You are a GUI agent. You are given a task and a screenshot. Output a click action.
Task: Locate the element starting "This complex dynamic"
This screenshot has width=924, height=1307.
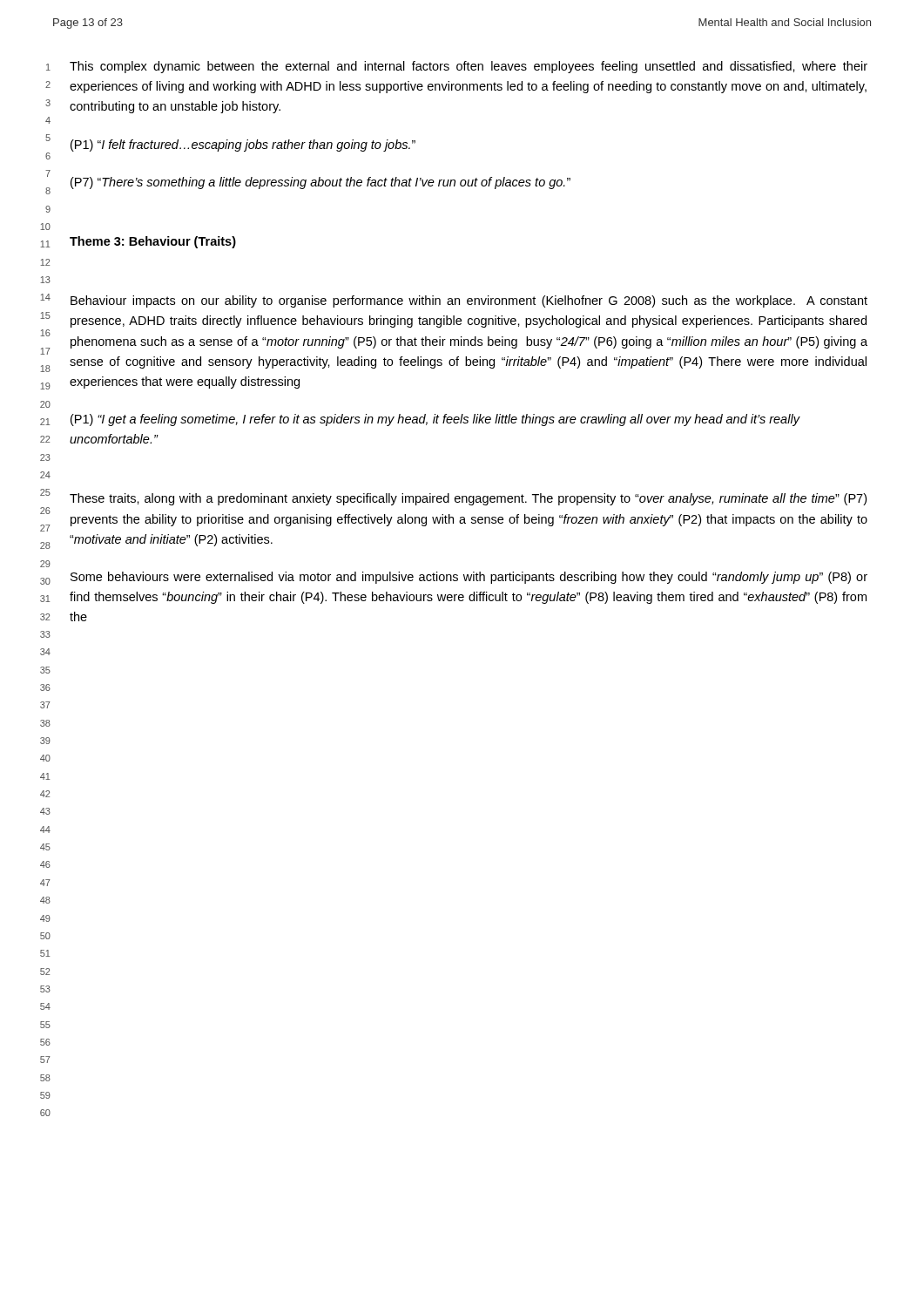coord(469,86)
